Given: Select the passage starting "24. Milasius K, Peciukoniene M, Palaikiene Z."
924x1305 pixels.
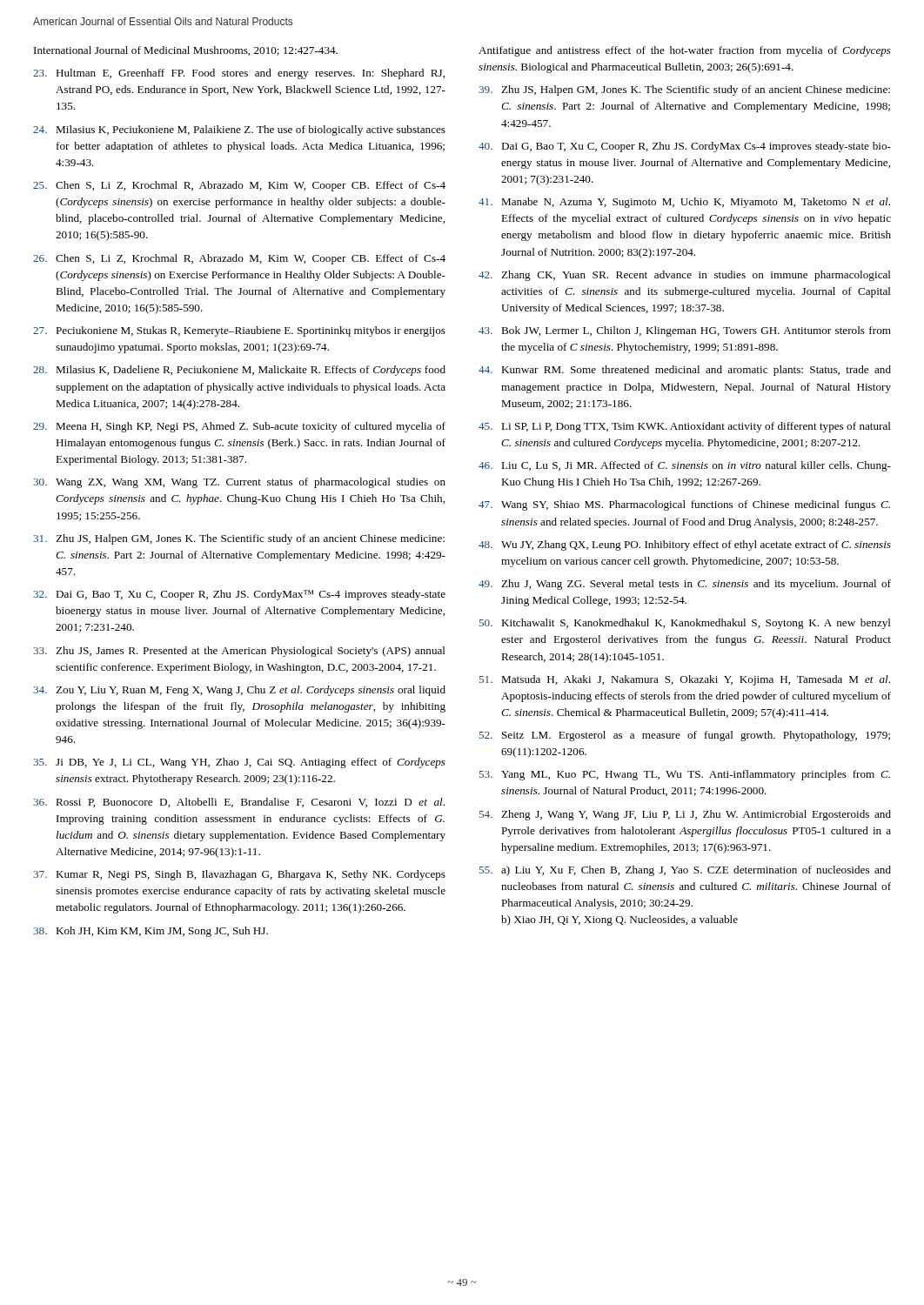Looking at the screenshot, I should coord(239,146).
